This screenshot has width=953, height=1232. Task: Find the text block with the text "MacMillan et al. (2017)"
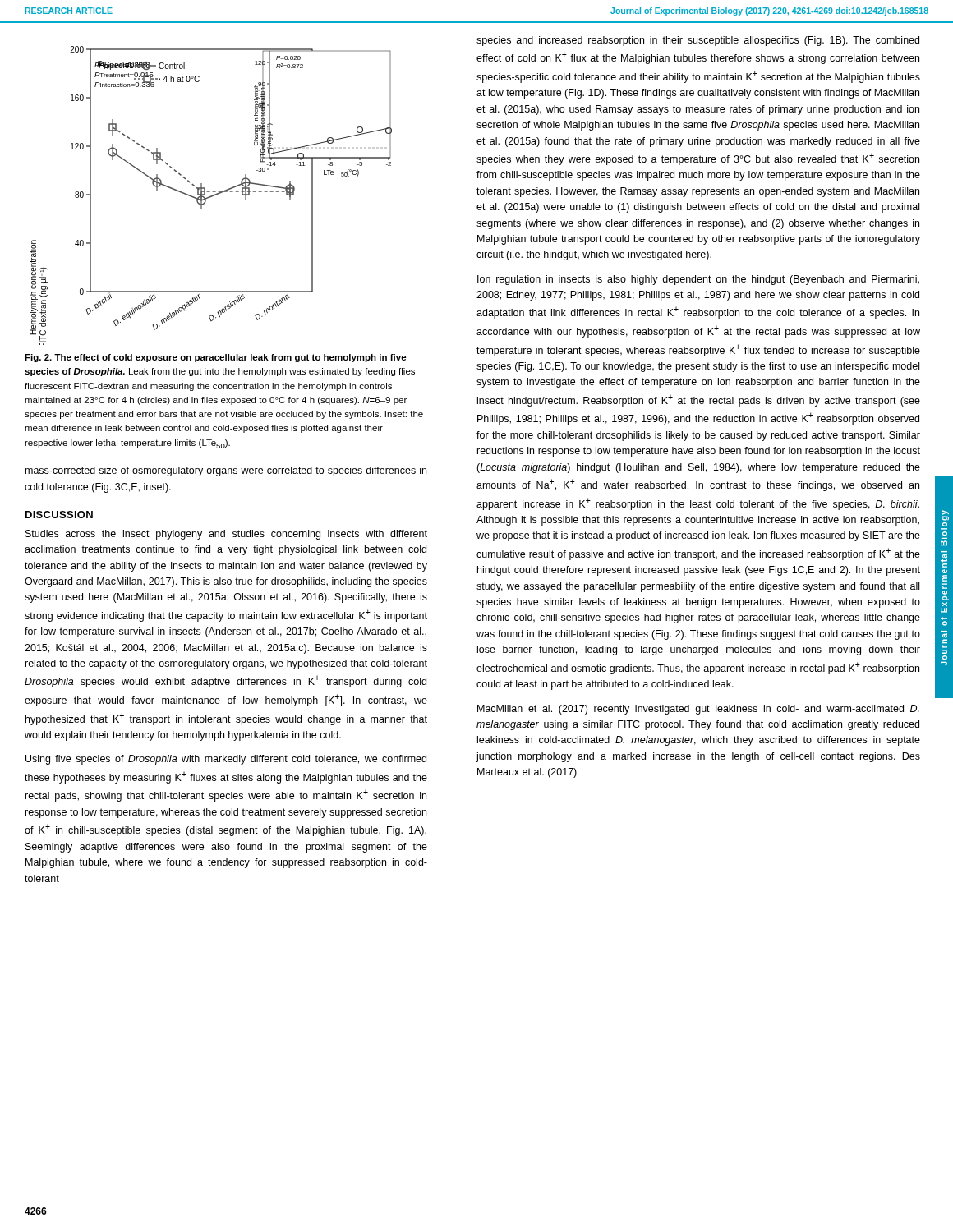698,740
